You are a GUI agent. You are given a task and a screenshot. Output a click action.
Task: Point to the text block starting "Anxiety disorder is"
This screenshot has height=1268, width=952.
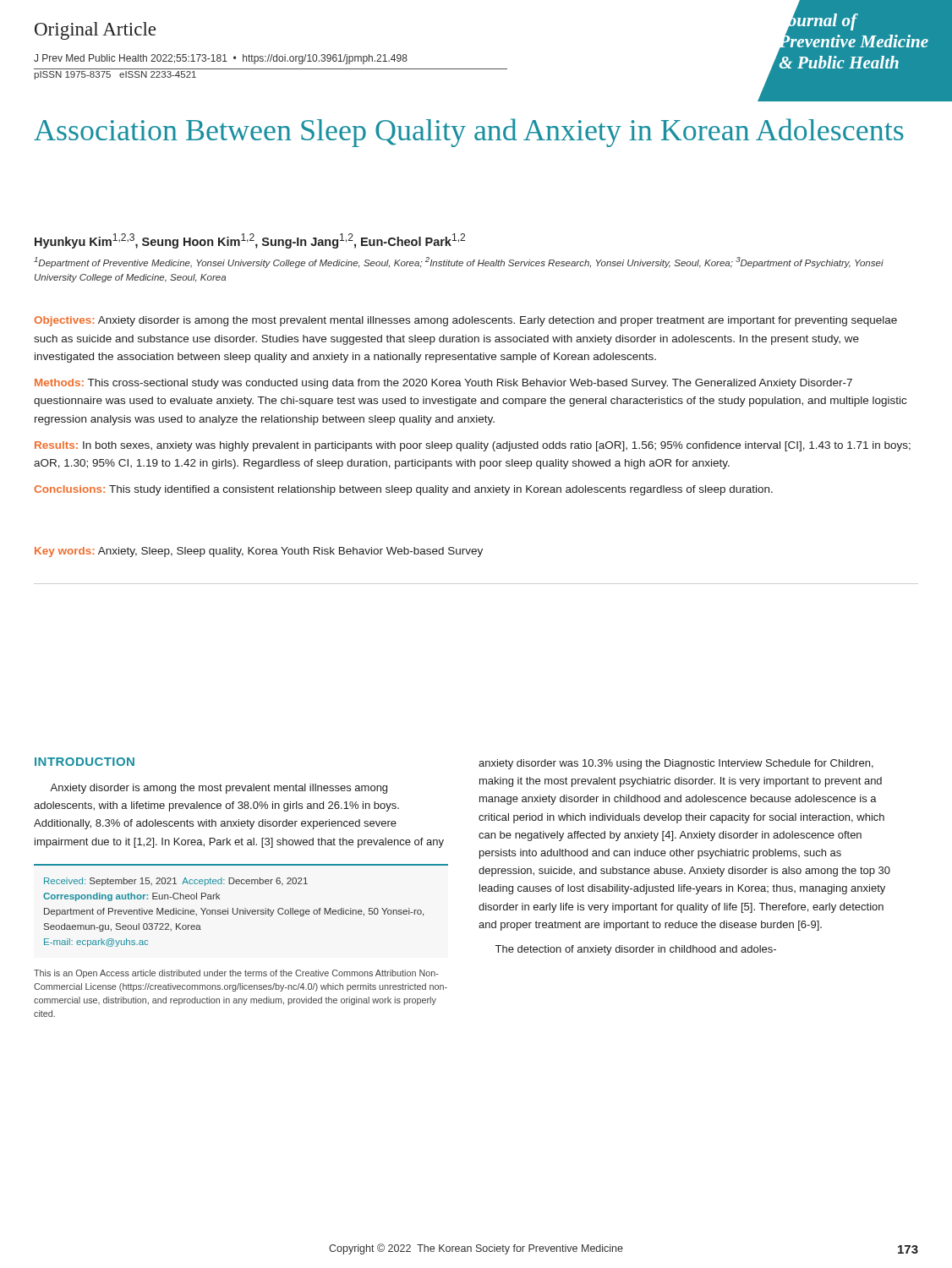point(241,814)
